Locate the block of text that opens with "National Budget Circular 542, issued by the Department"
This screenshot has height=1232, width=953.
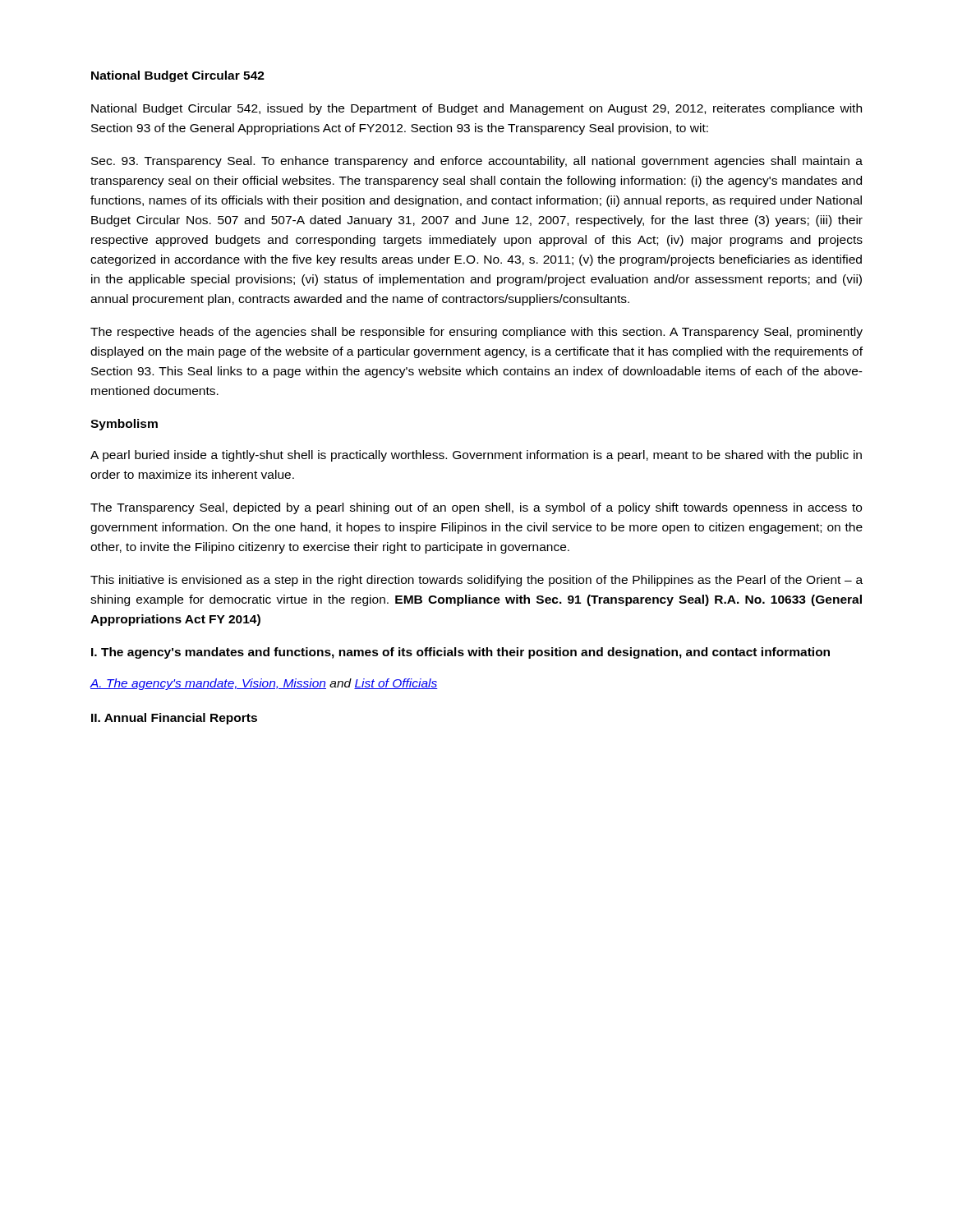pyautogui.click(x=476, y=118)
